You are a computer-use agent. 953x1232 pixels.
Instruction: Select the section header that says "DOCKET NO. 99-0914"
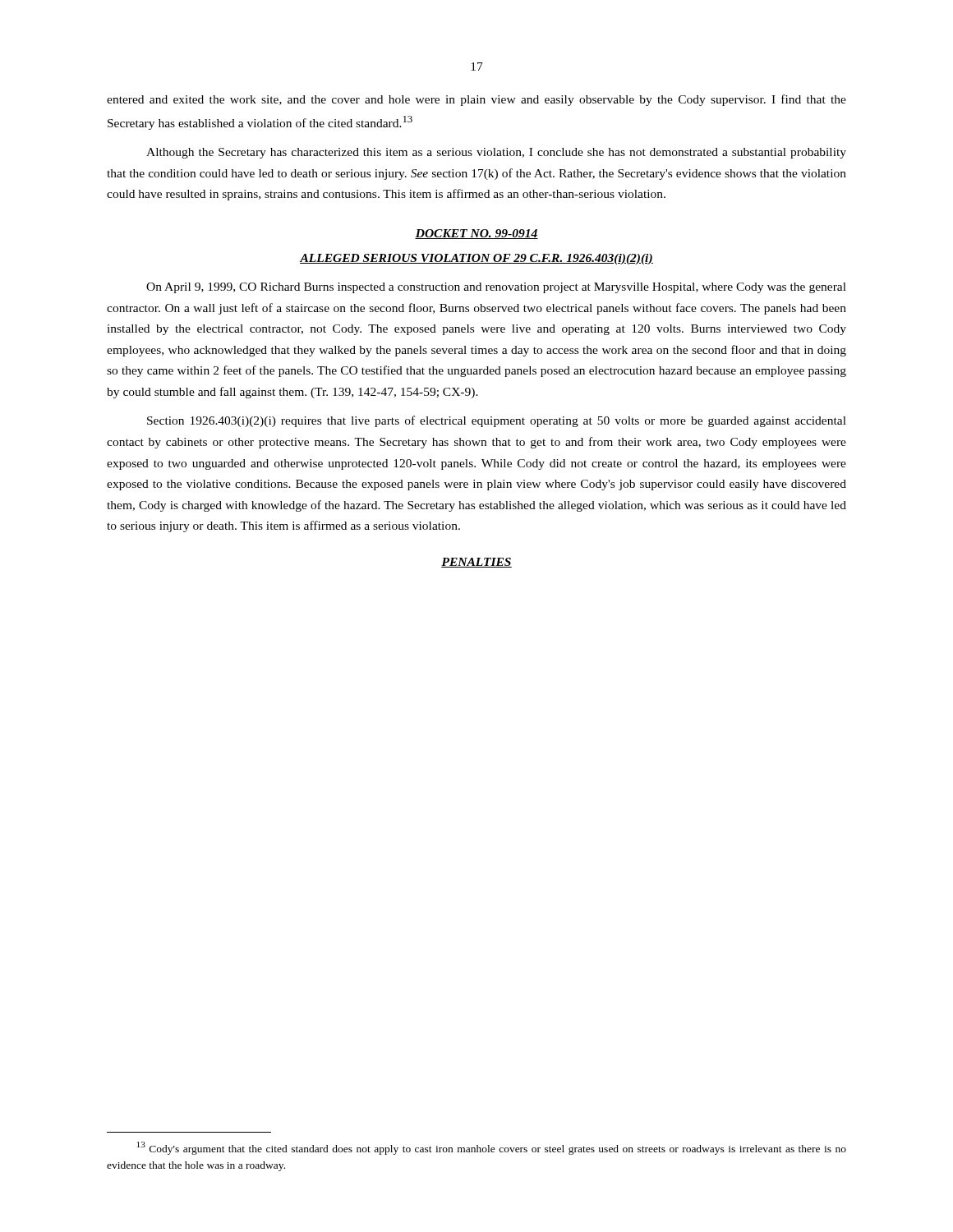pyautogui.click(x=476, y=233)
